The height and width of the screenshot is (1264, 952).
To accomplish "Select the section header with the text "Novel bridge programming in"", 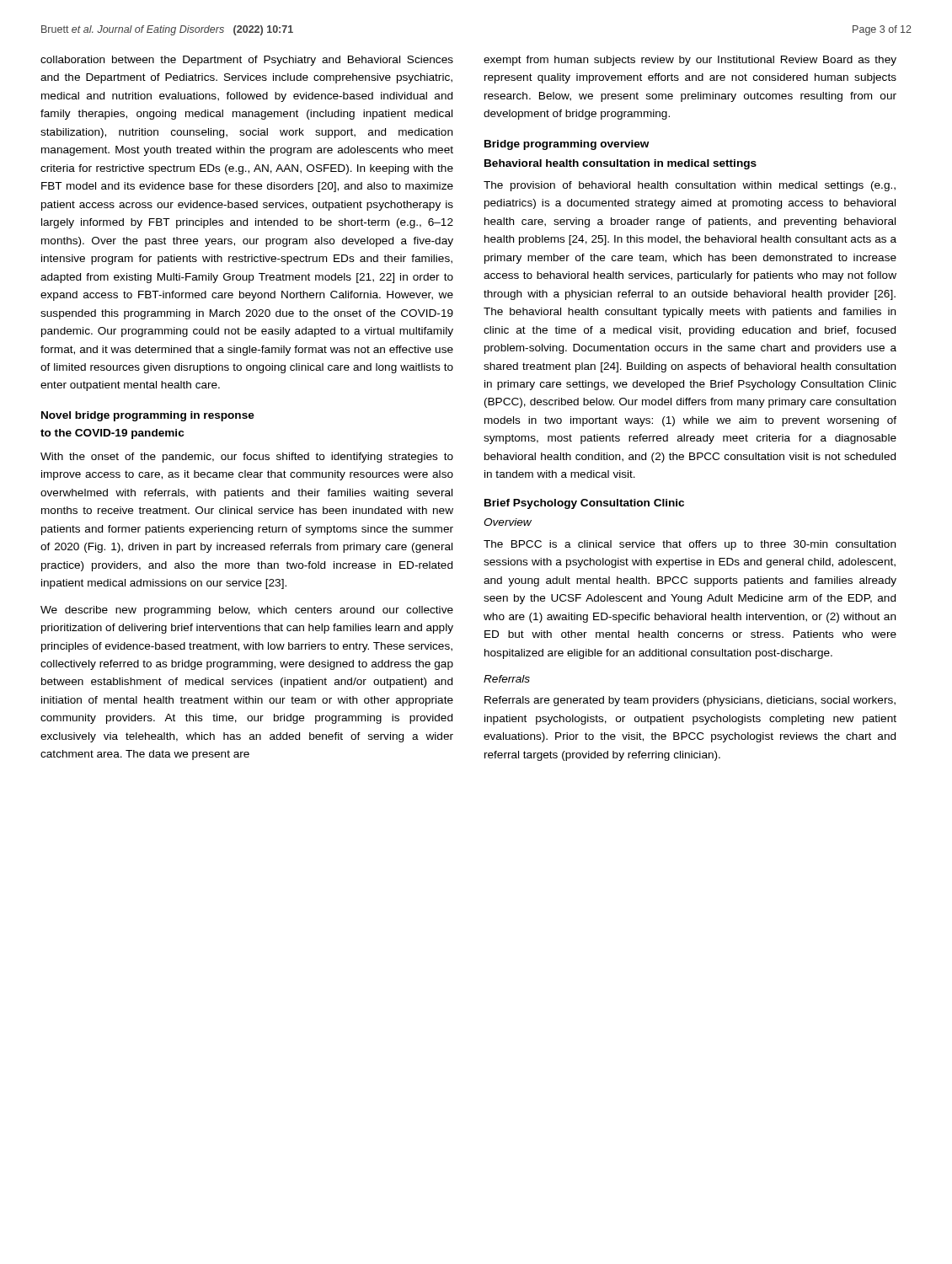I will pos(247,424).
